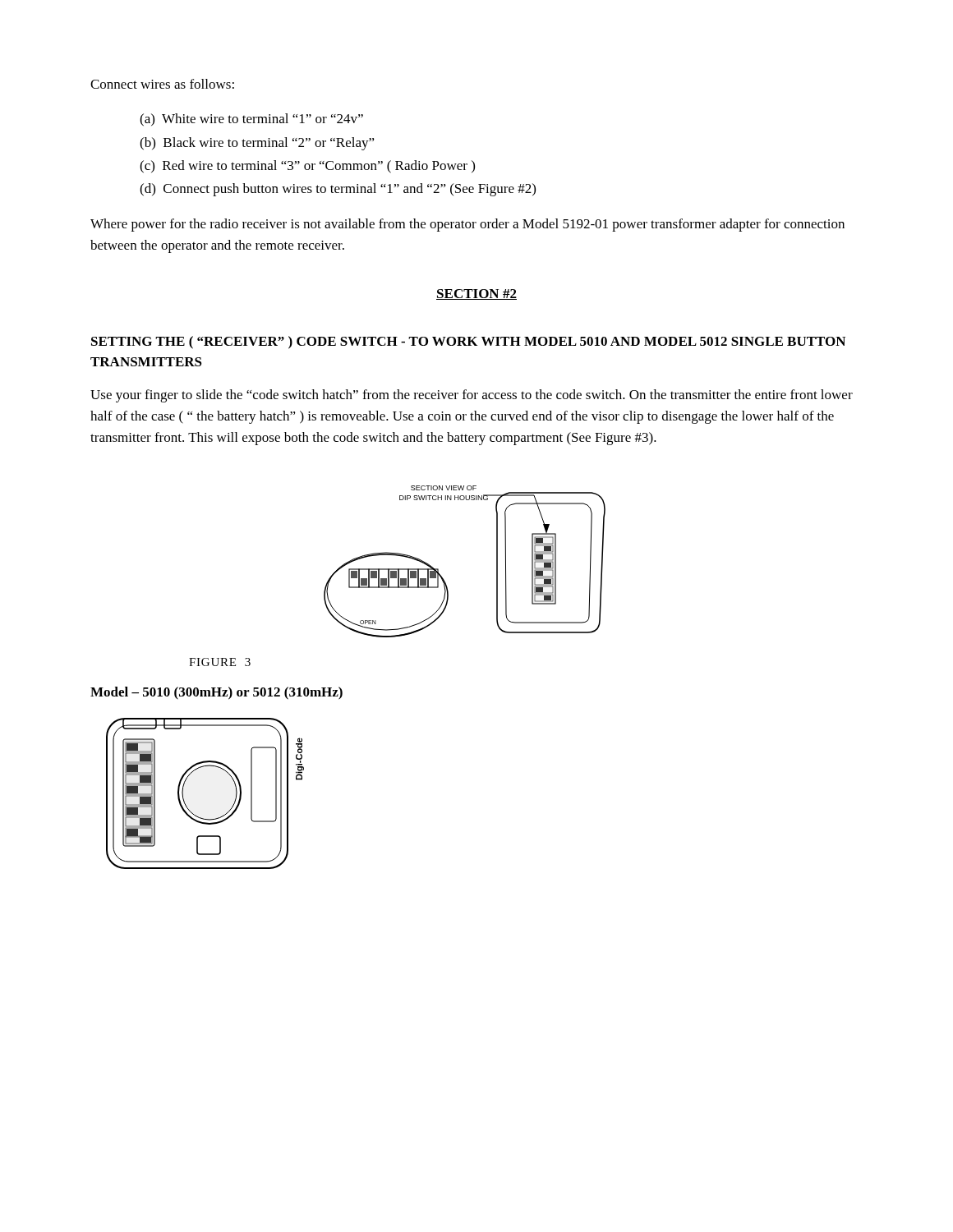This screenshot has height=1232, width=953.
Task: Point to the block beginning "(c) Red wire to terminal"
Action: coord(308,166)
